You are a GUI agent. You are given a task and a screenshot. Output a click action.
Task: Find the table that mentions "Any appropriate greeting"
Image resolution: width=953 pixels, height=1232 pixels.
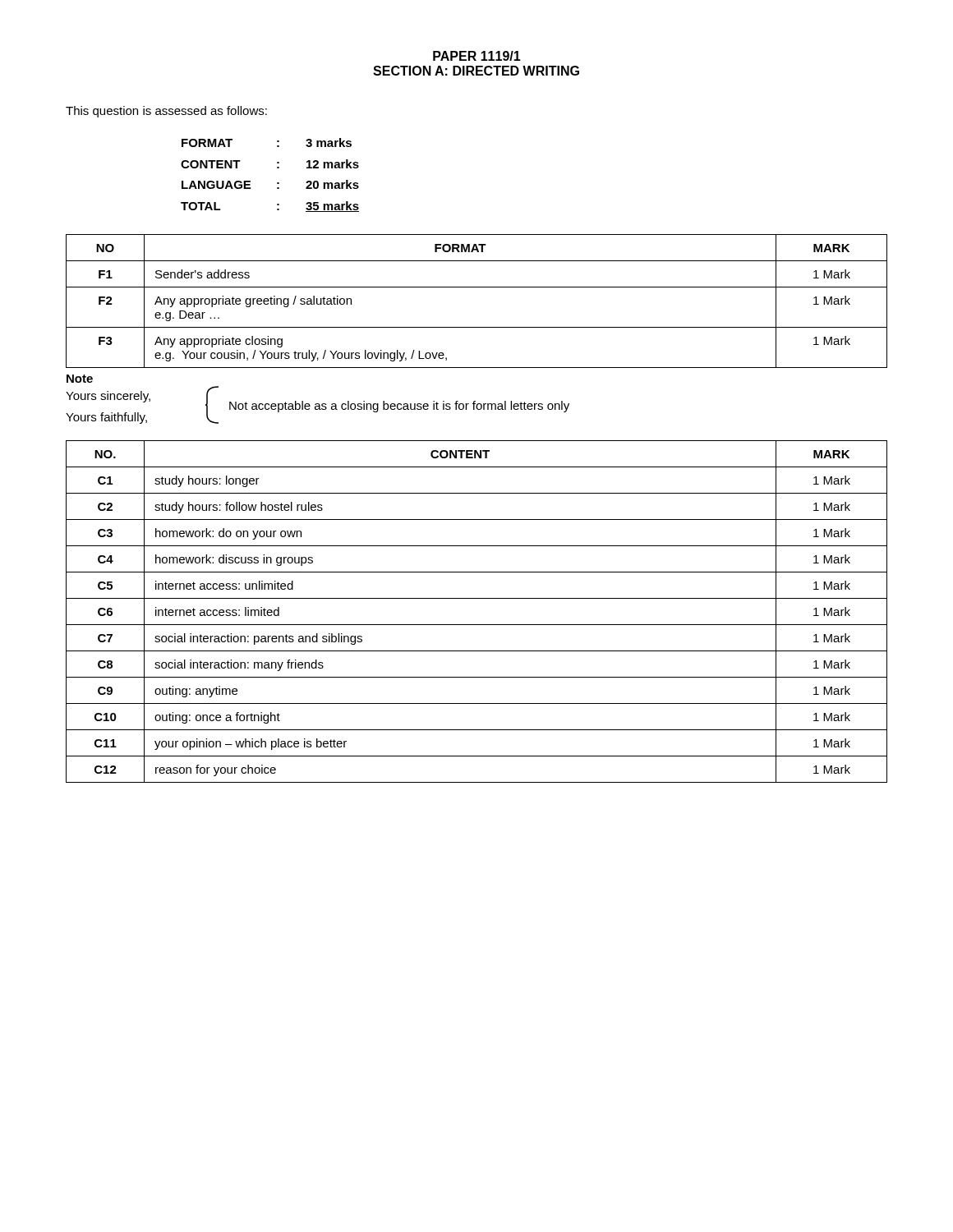pyautogui.click(x=476, y=301)
